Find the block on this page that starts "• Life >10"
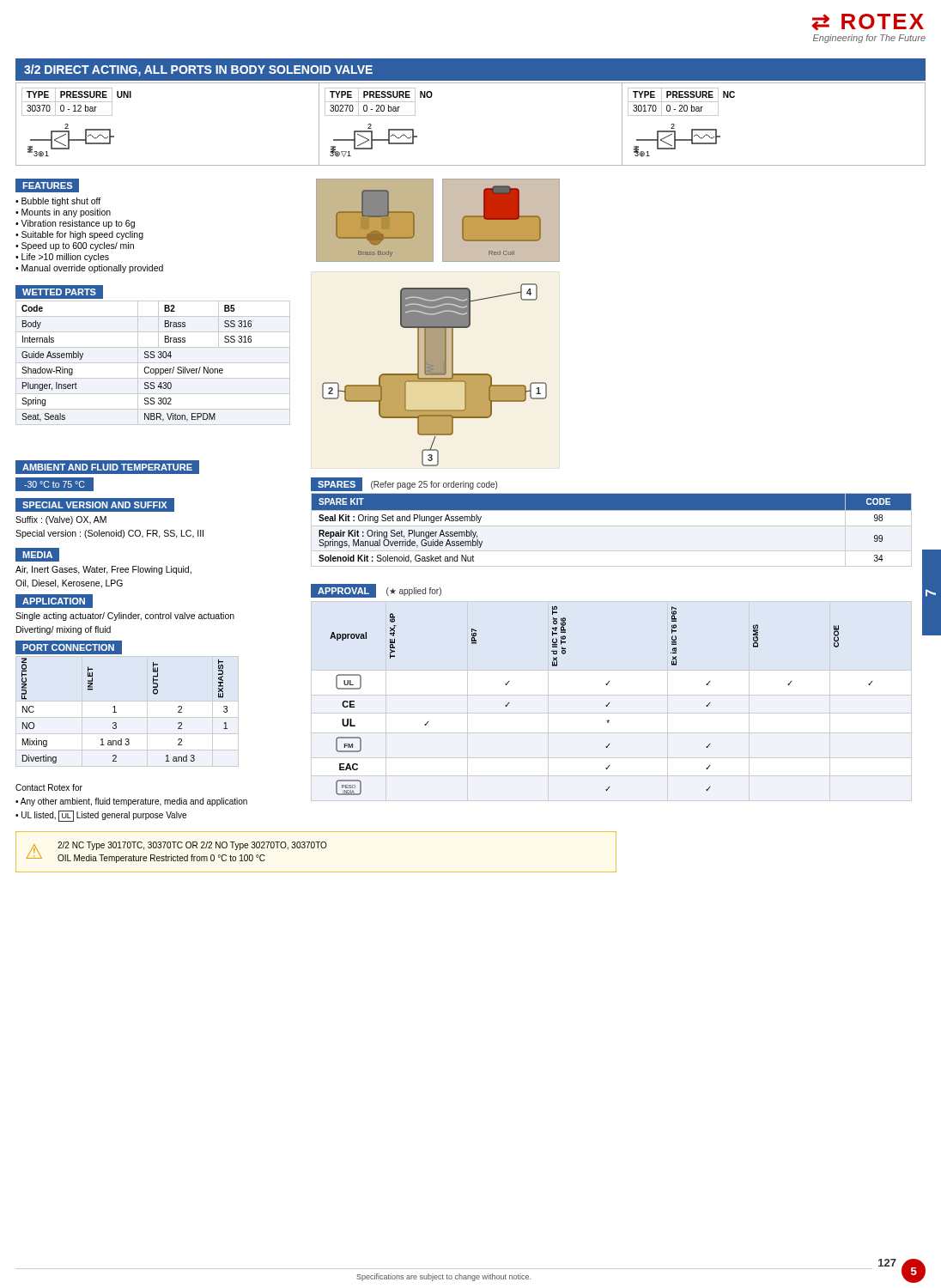 tap(62, 257)
